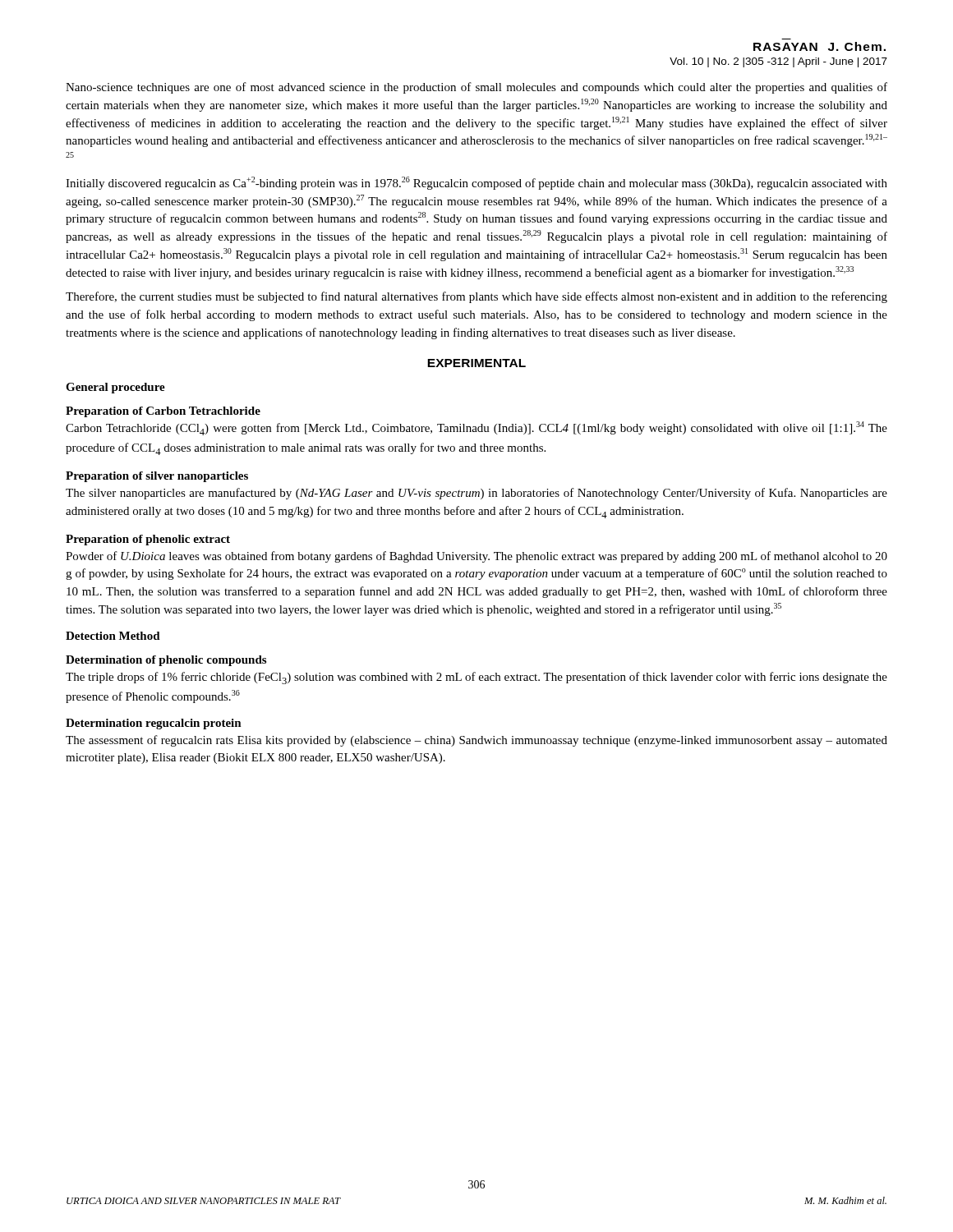Viewport: 953px width, 1232px height.
Task: Locate the passage starting "Nano-science techniques are one of most advanced science"
Action: (476, 120)
